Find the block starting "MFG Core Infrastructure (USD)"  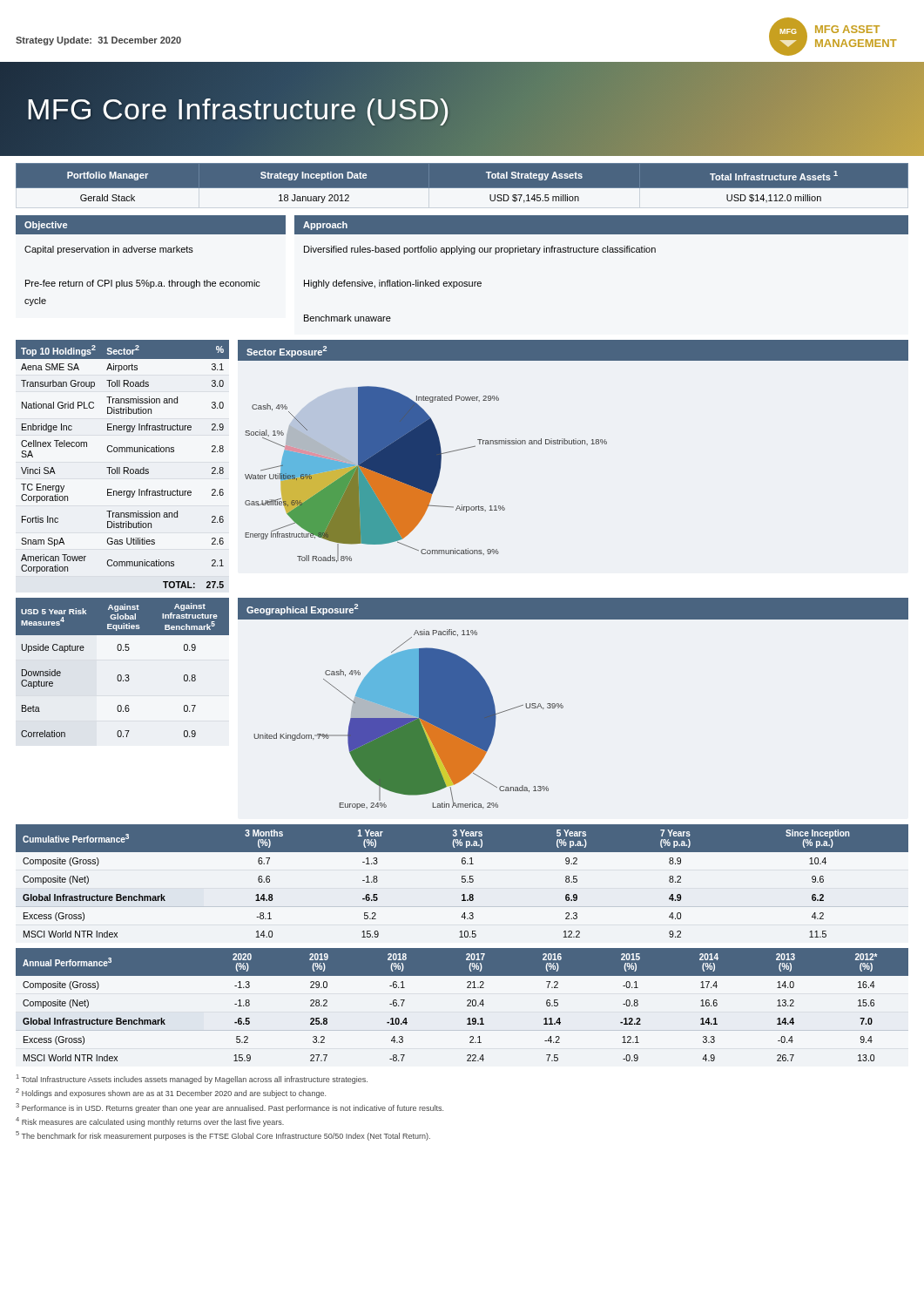(x=238, y=108)
